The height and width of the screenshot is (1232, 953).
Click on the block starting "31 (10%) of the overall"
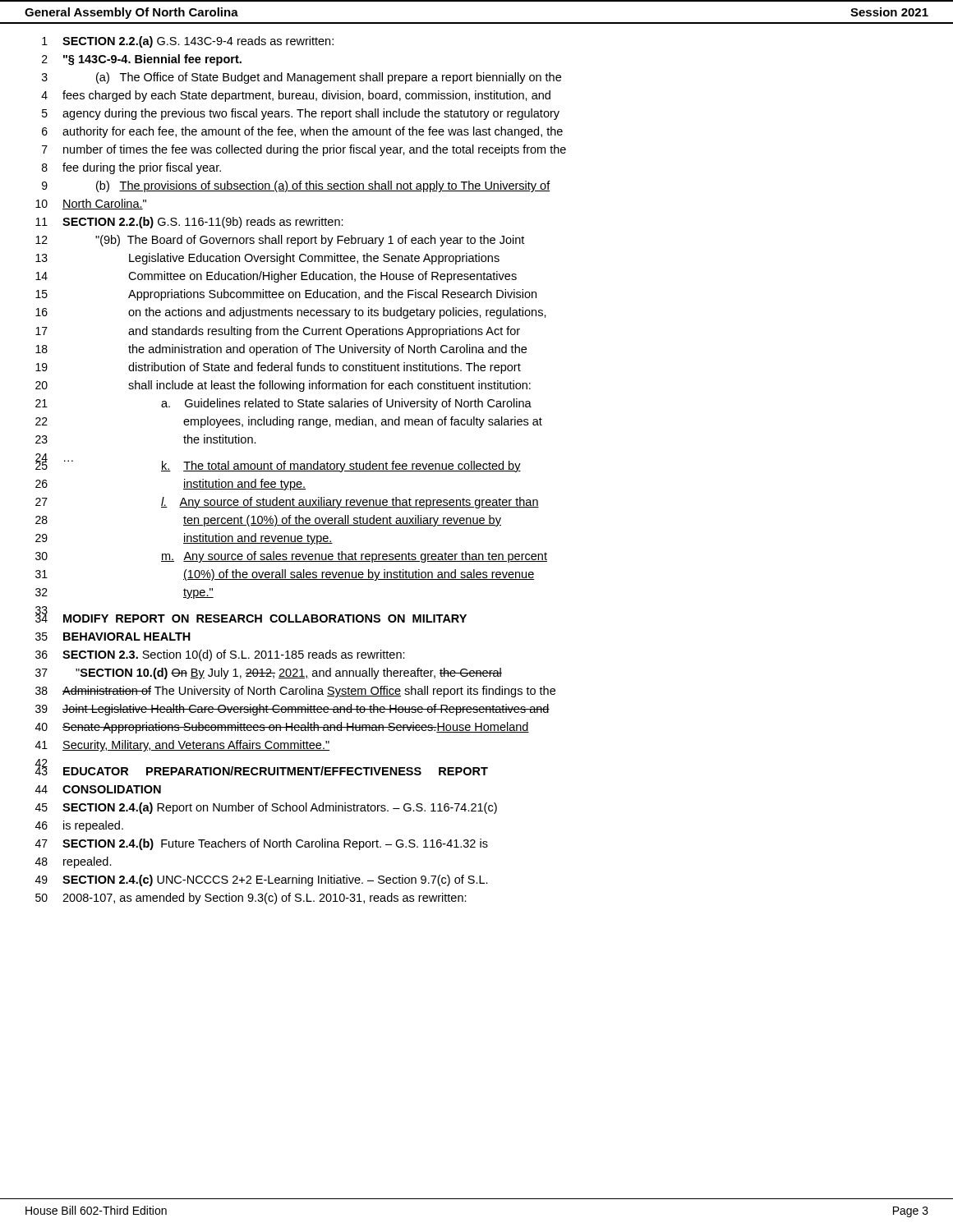pos(476,574)
